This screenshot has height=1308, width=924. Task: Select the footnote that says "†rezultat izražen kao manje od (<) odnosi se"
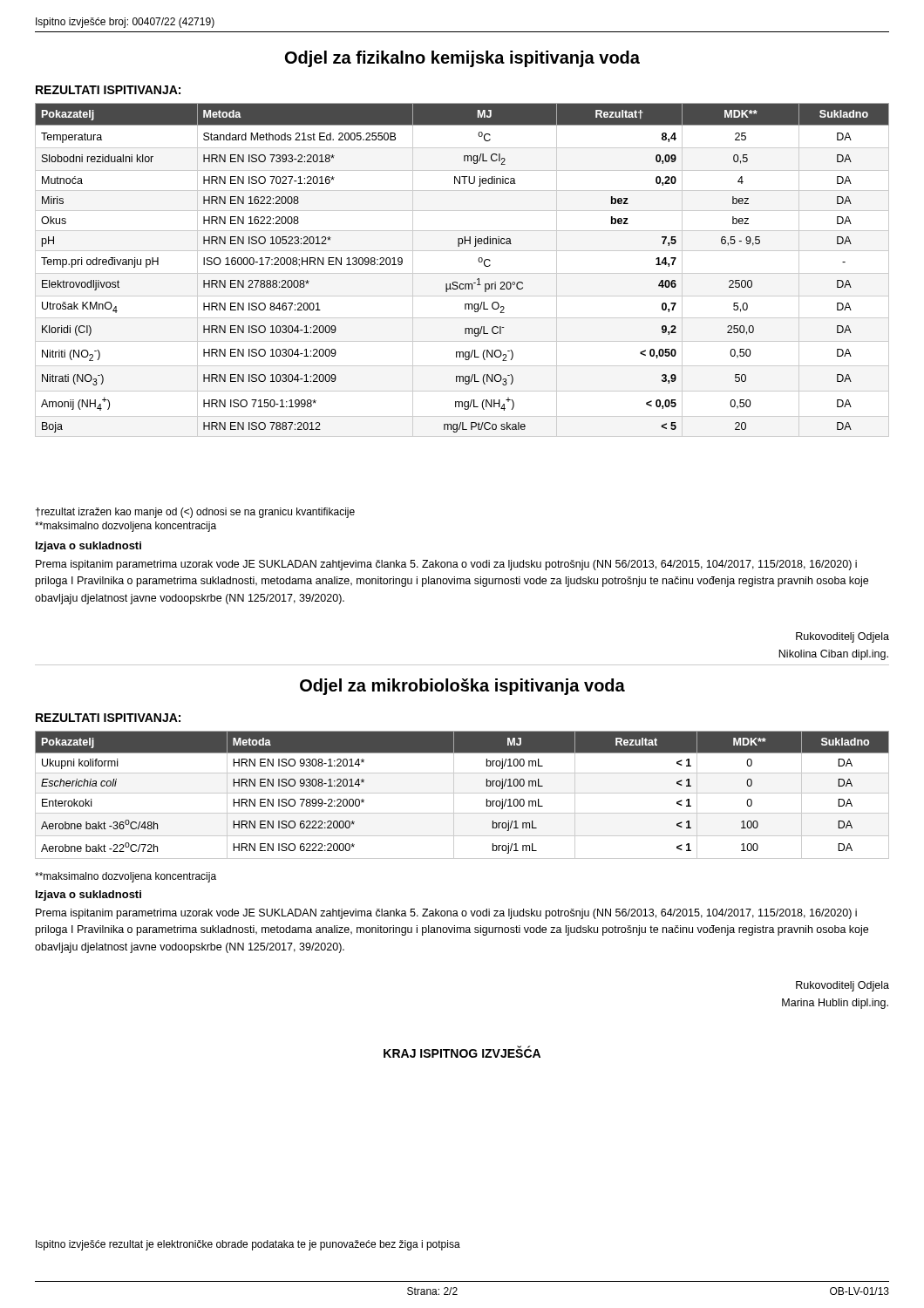[195, 512]
